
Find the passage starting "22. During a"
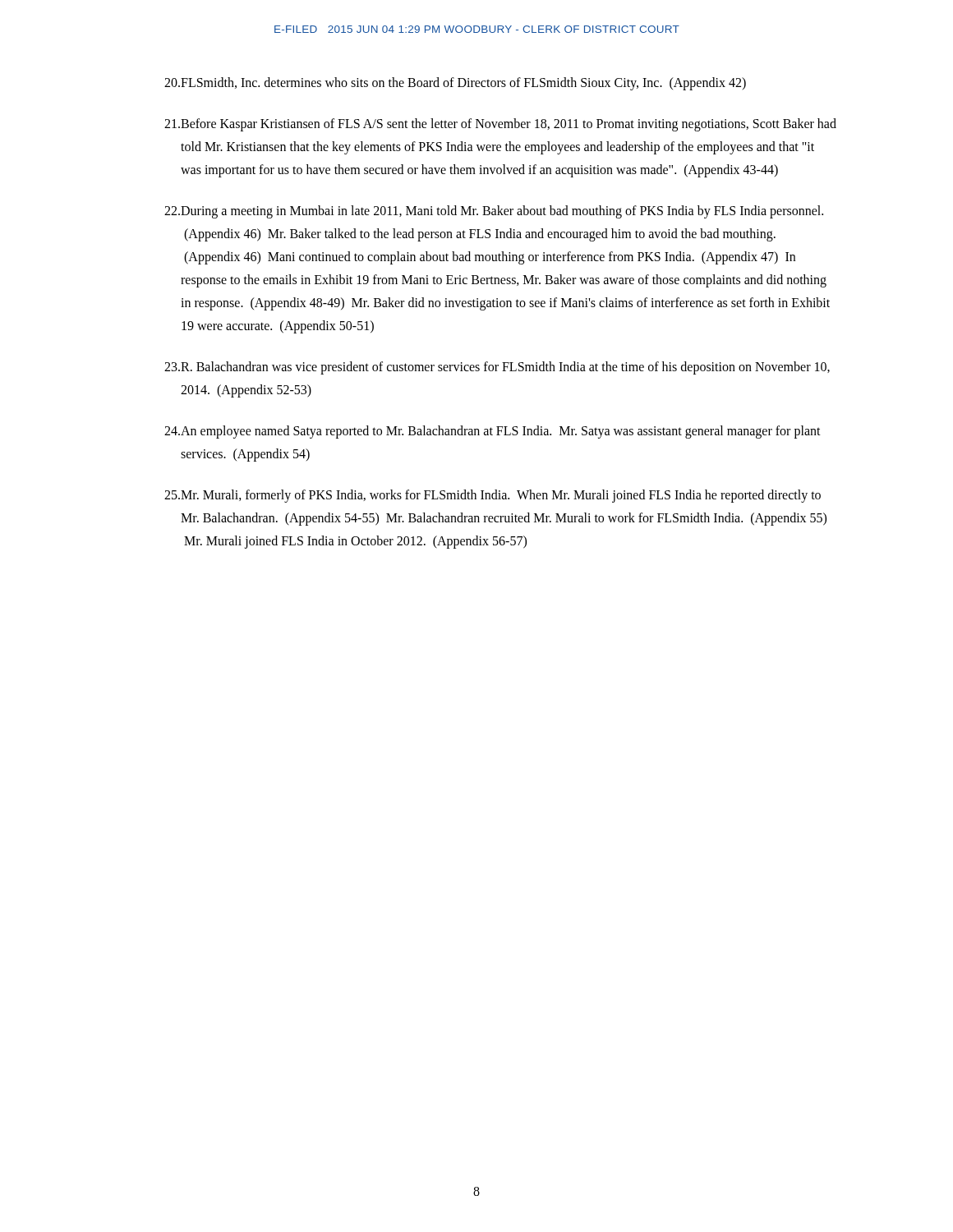tap(476, 269)
